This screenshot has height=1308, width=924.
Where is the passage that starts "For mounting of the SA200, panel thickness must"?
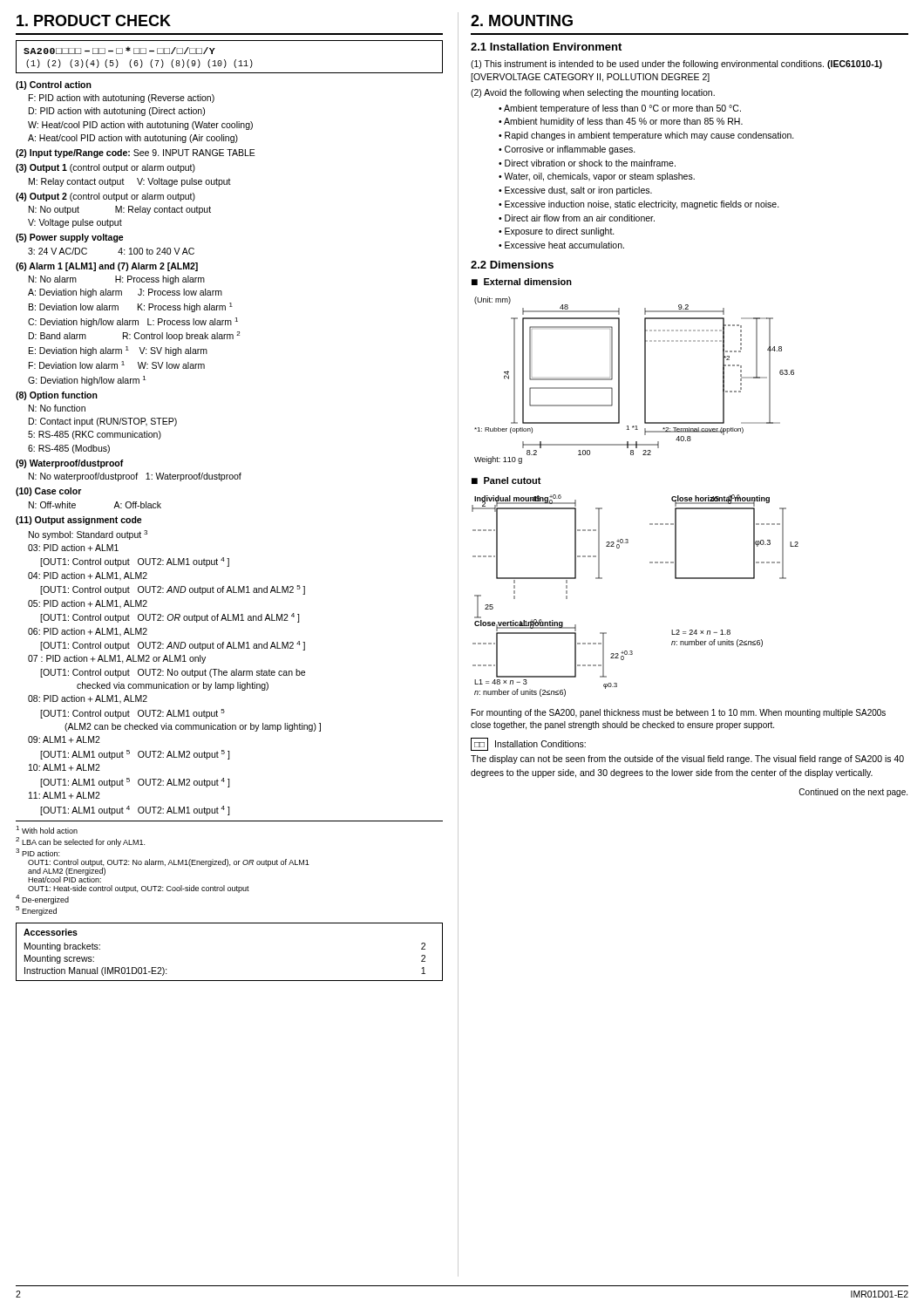[678, 719]
